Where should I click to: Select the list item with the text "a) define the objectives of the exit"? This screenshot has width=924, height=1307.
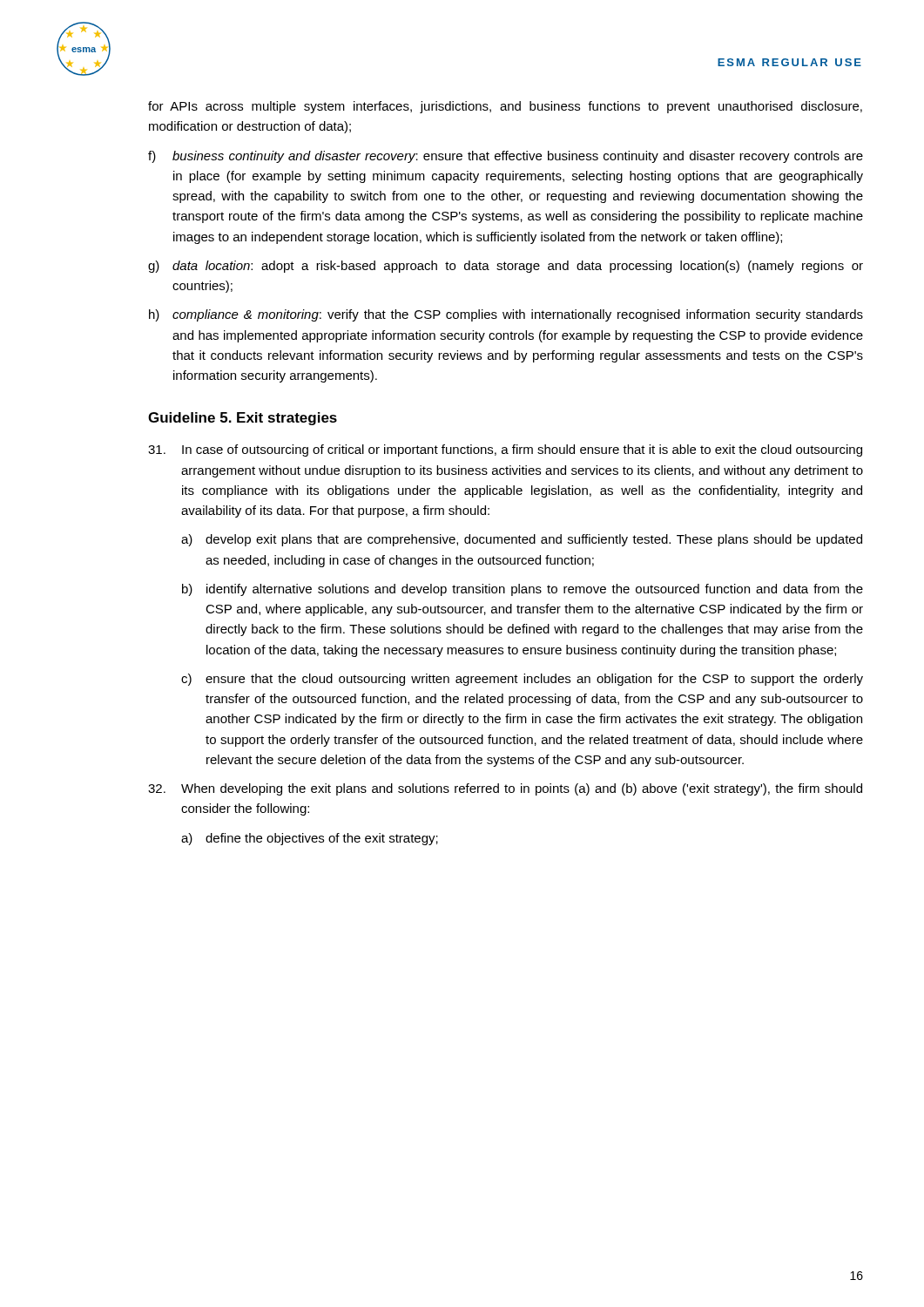coord(310,839)
